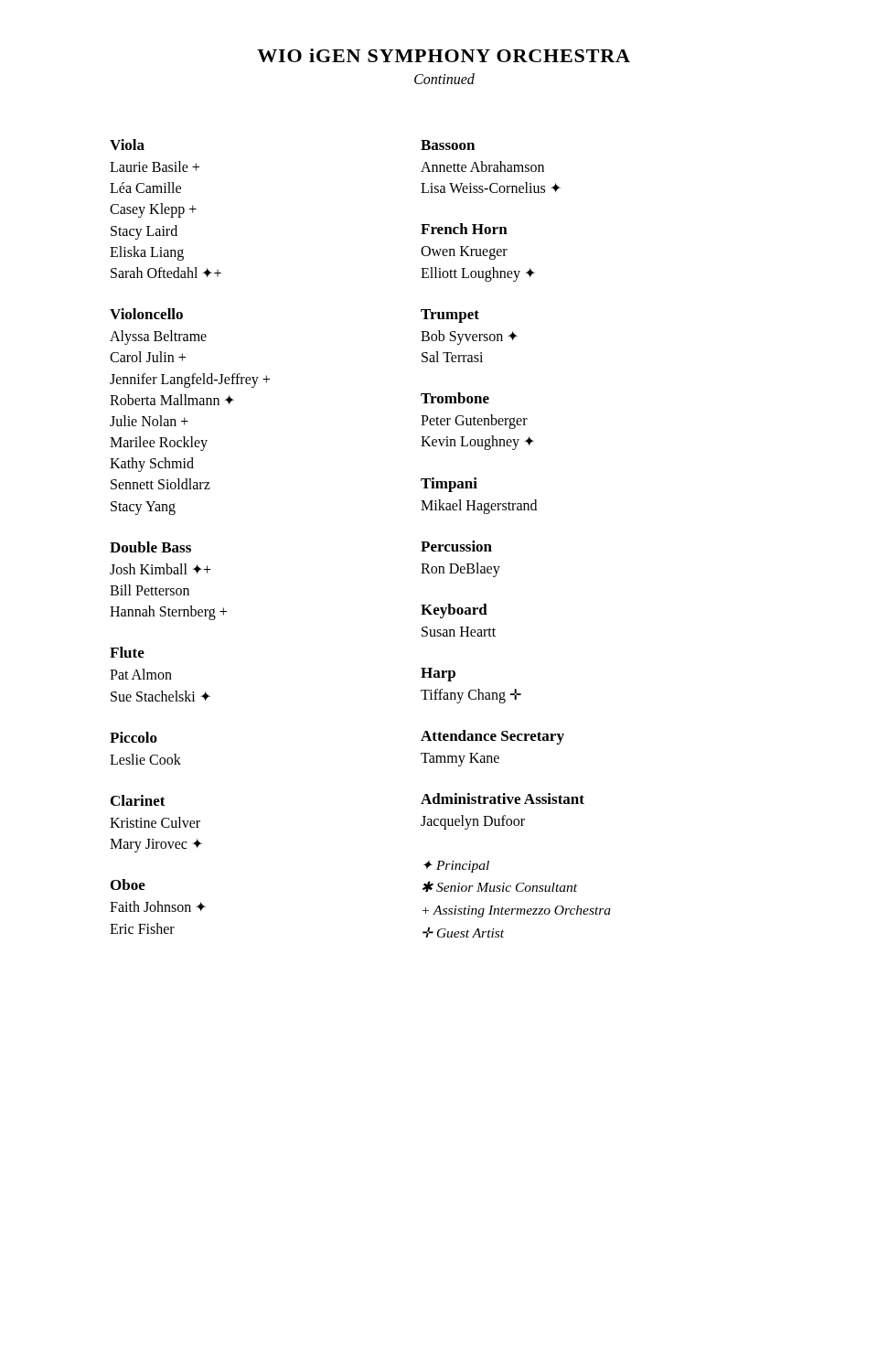Navigate to the element starting "Tammy Kane"
Viewport: 888px width, 1372px height.
click(460, 760)
